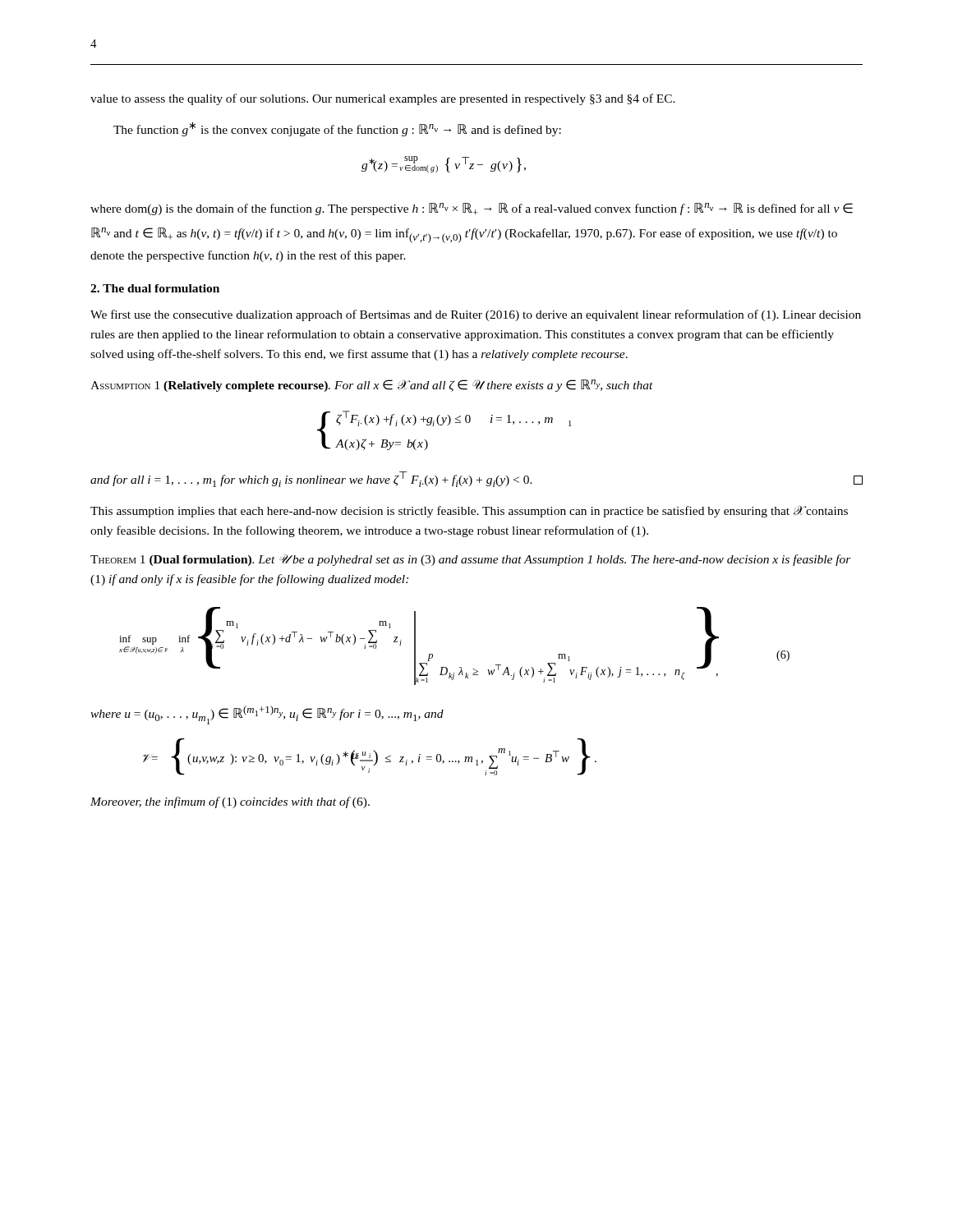Screen dimensions: 1232x953
Task: Find the block starting "2. The dual formulation"
Action: pos(155,288)
